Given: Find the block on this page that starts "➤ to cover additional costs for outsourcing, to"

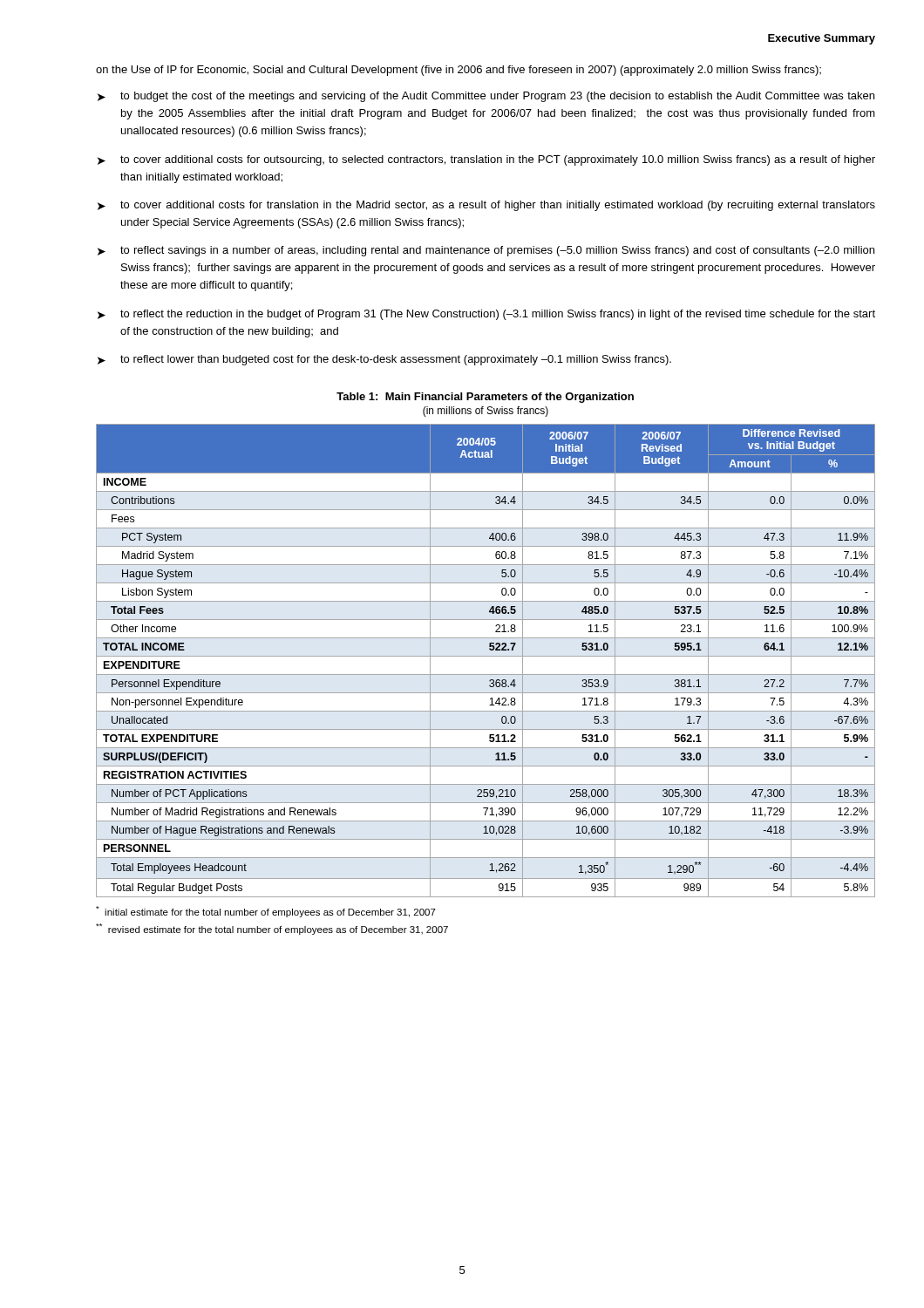Looking at the screenshot, I should tap(486, 168).
